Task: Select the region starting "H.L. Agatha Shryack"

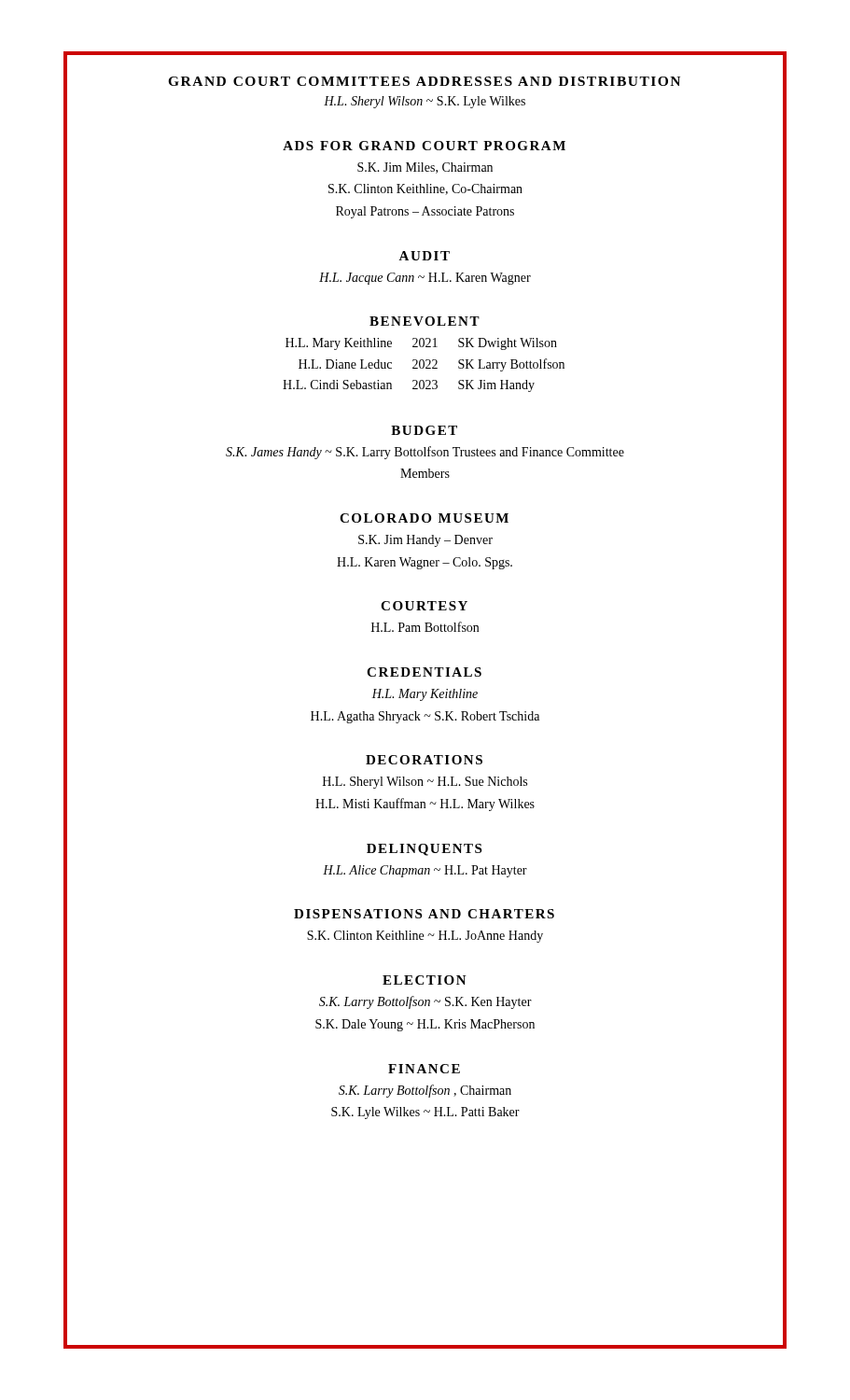Action: (x=425, y=716)
